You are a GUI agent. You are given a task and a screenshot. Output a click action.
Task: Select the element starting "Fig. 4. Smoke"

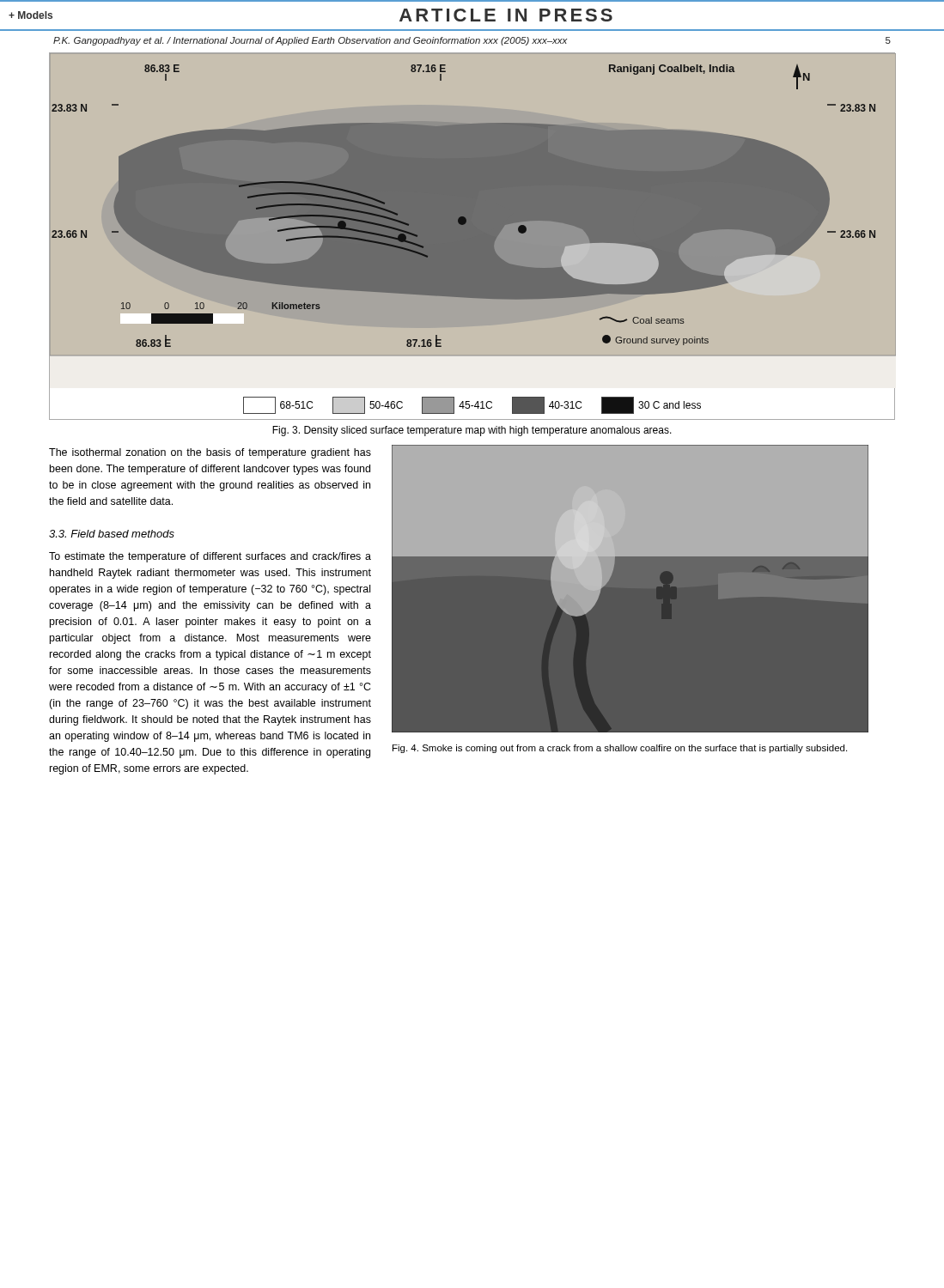pyautogui.click(x=620, y=748)
